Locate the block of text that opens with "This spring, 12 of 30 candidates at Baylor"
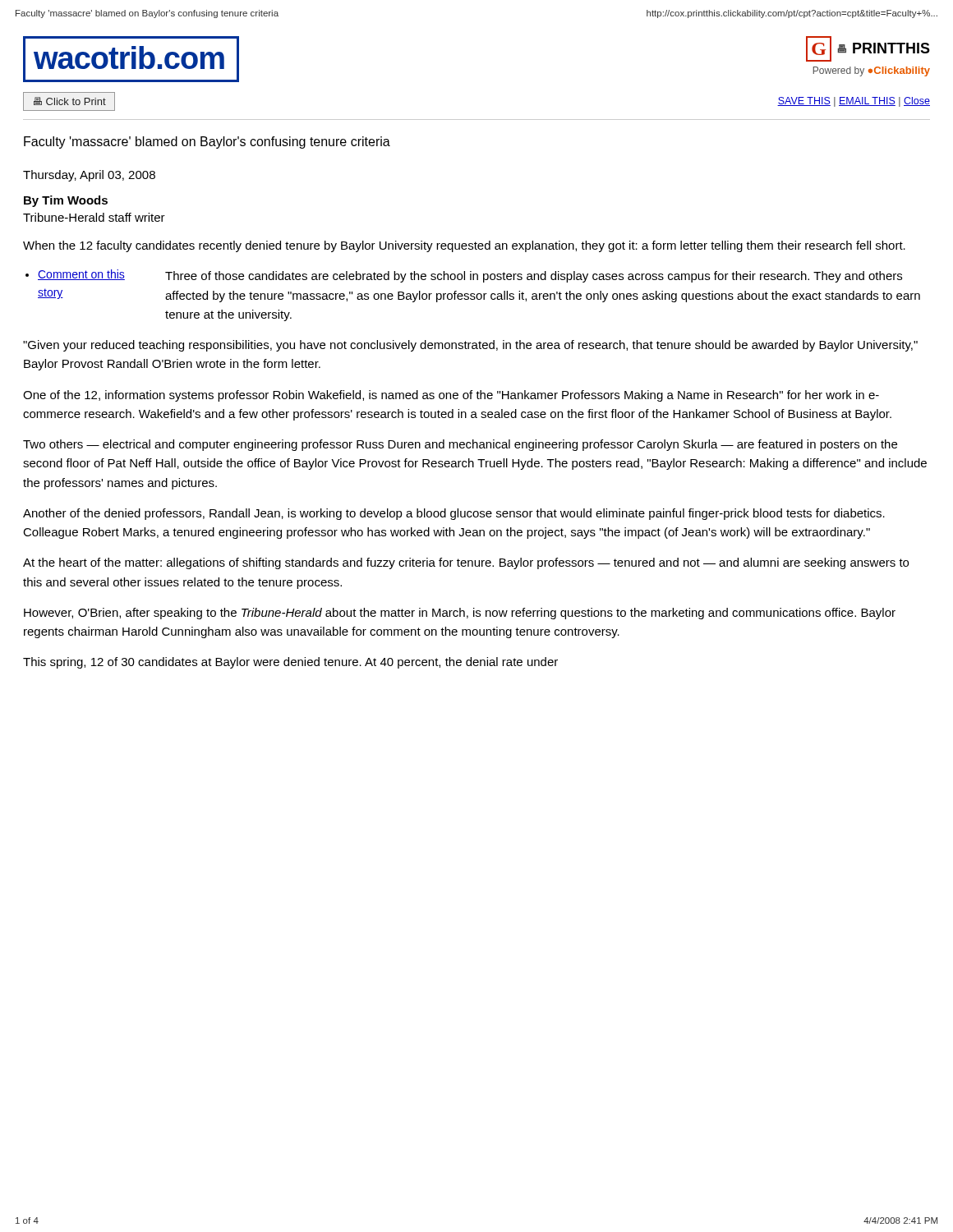 tap(291, 662)
